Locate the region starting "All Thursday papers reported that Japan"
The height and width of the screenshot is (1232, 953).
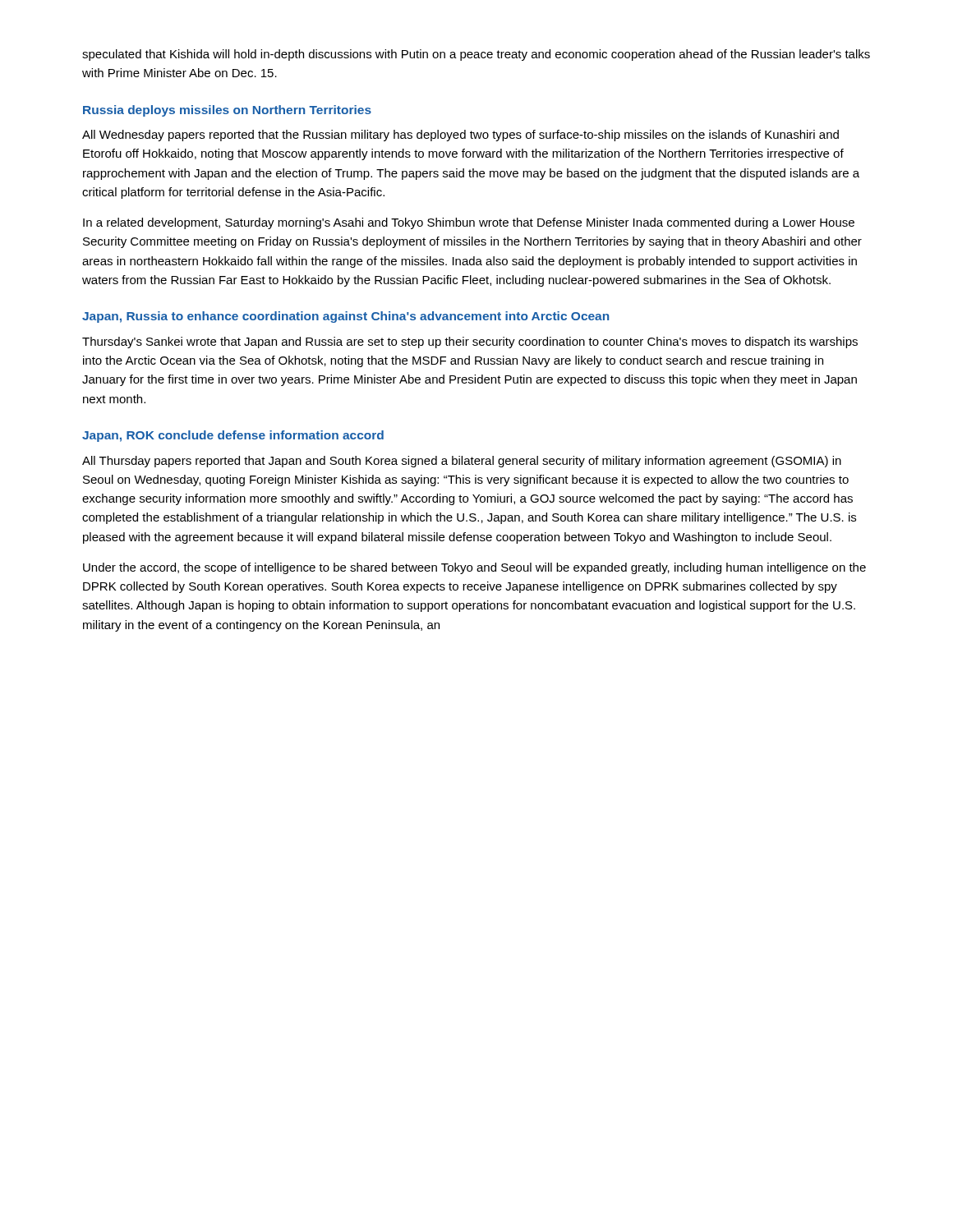click(469, 498)
